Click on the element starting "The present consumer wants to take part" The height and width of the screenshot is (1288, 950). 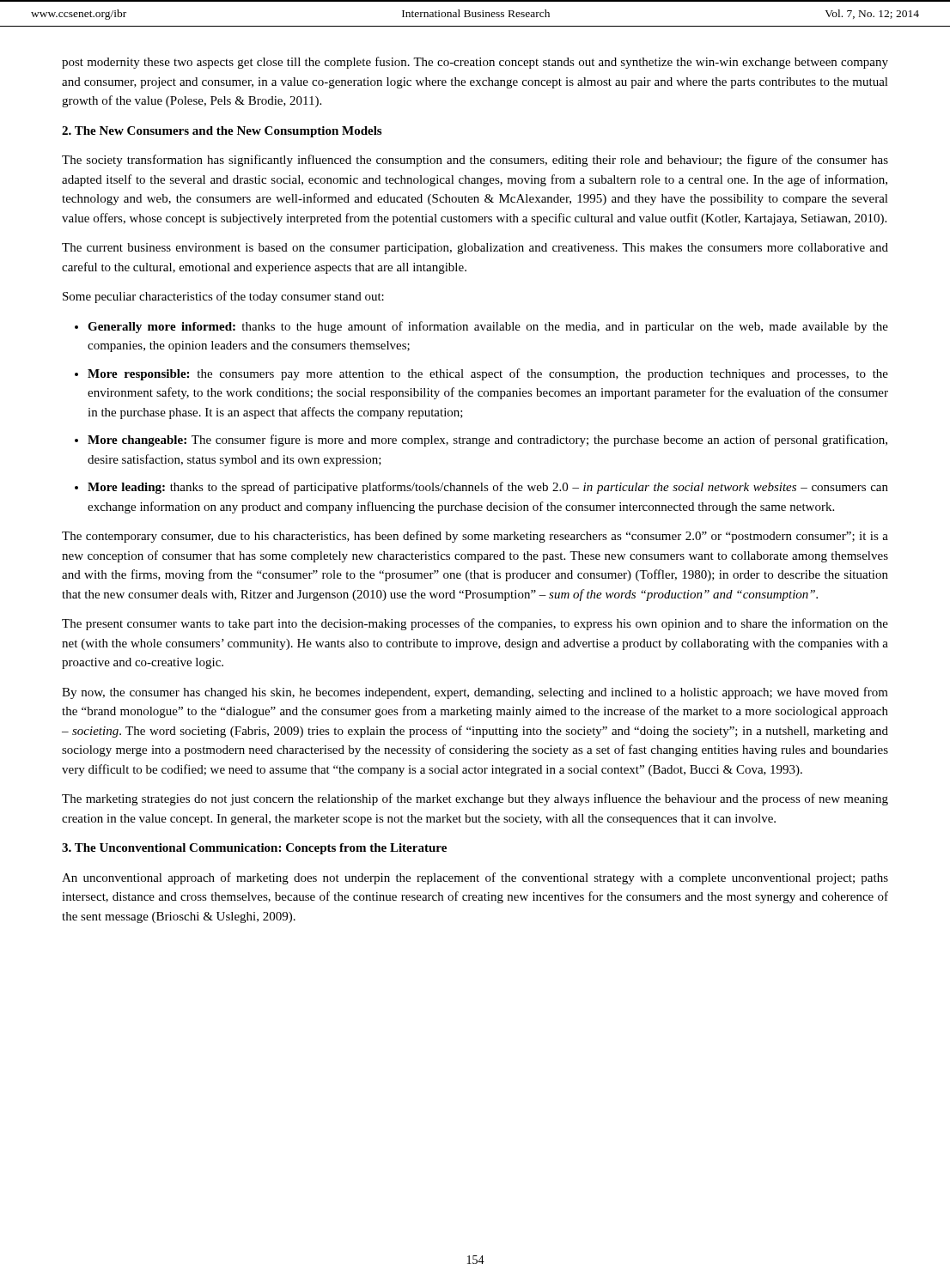(475, 643)
